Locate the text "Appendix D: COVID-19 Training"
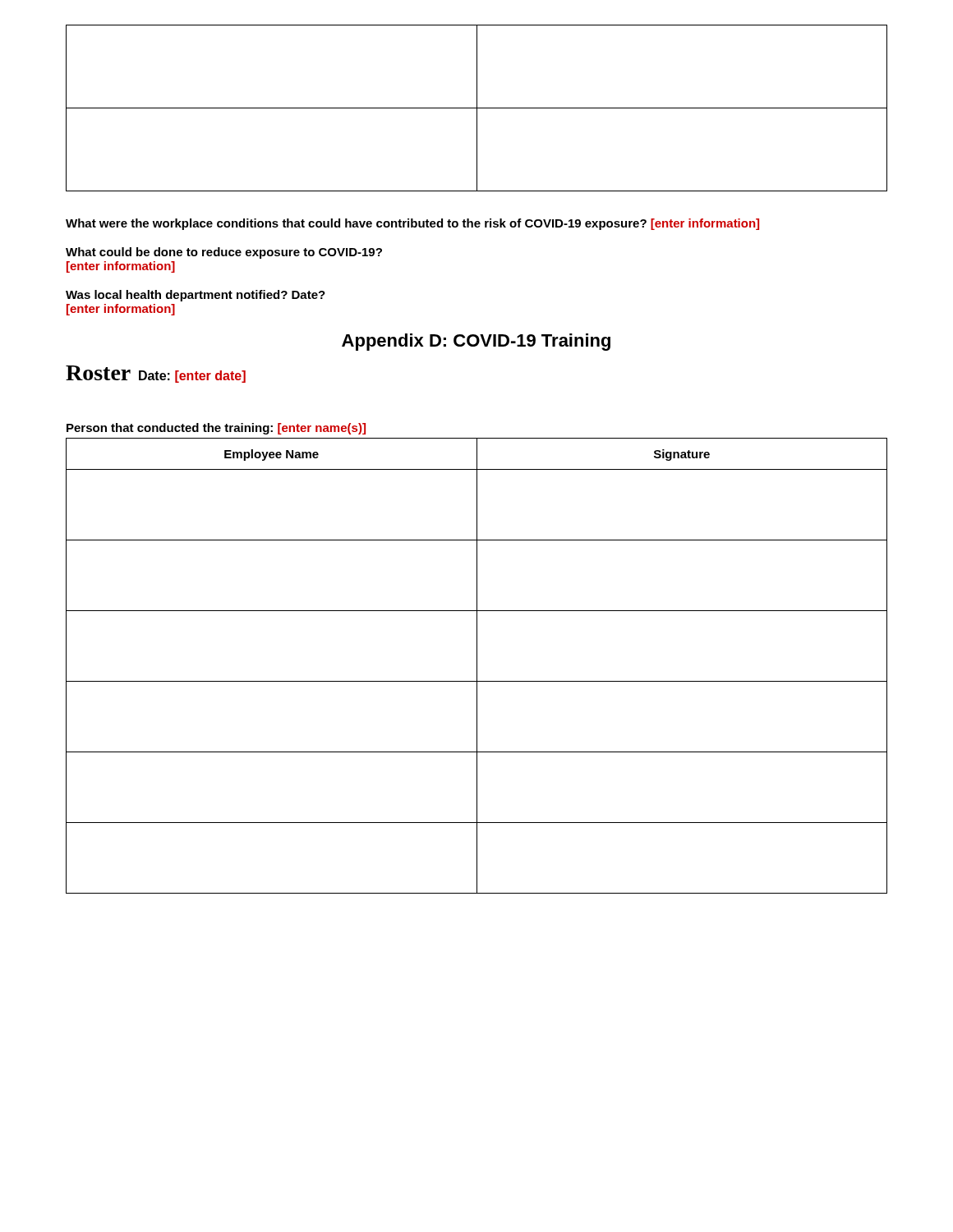The image size is (953, 1232). point(476,340)
